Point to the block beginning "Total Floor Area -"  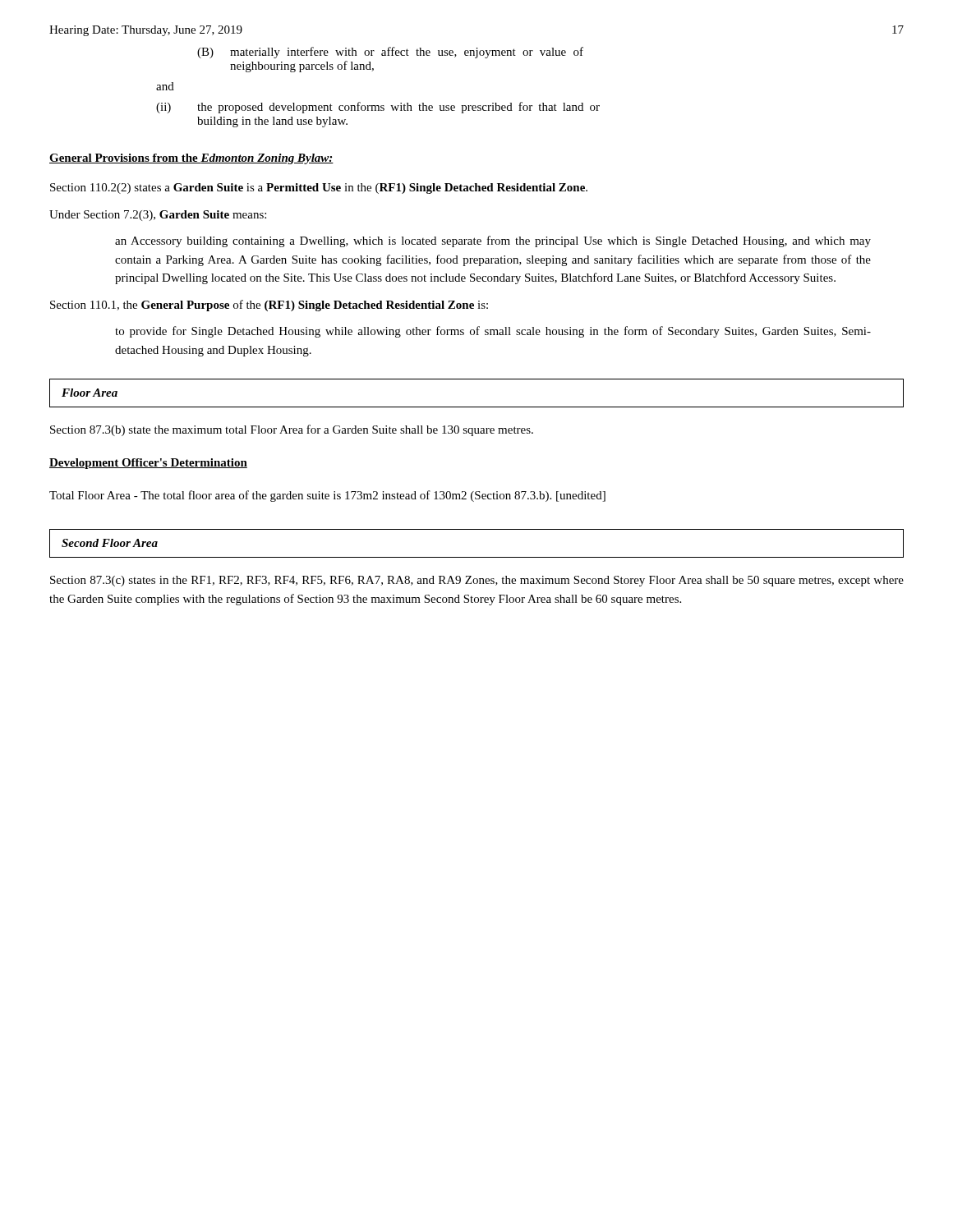[x=328, y=495]
